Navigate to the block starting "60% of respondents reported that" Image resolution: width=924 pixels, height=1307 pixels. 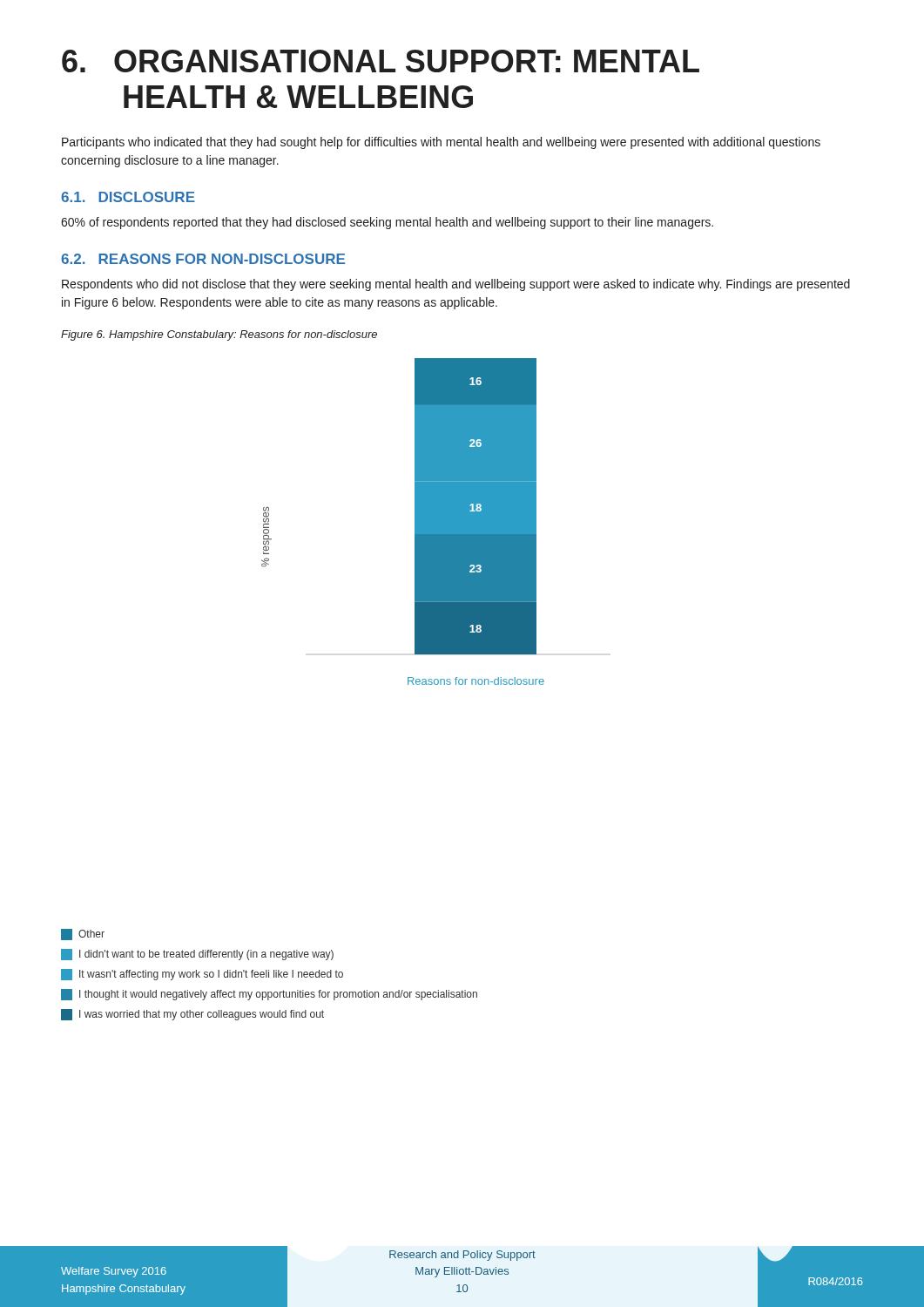tap(388, 222)
